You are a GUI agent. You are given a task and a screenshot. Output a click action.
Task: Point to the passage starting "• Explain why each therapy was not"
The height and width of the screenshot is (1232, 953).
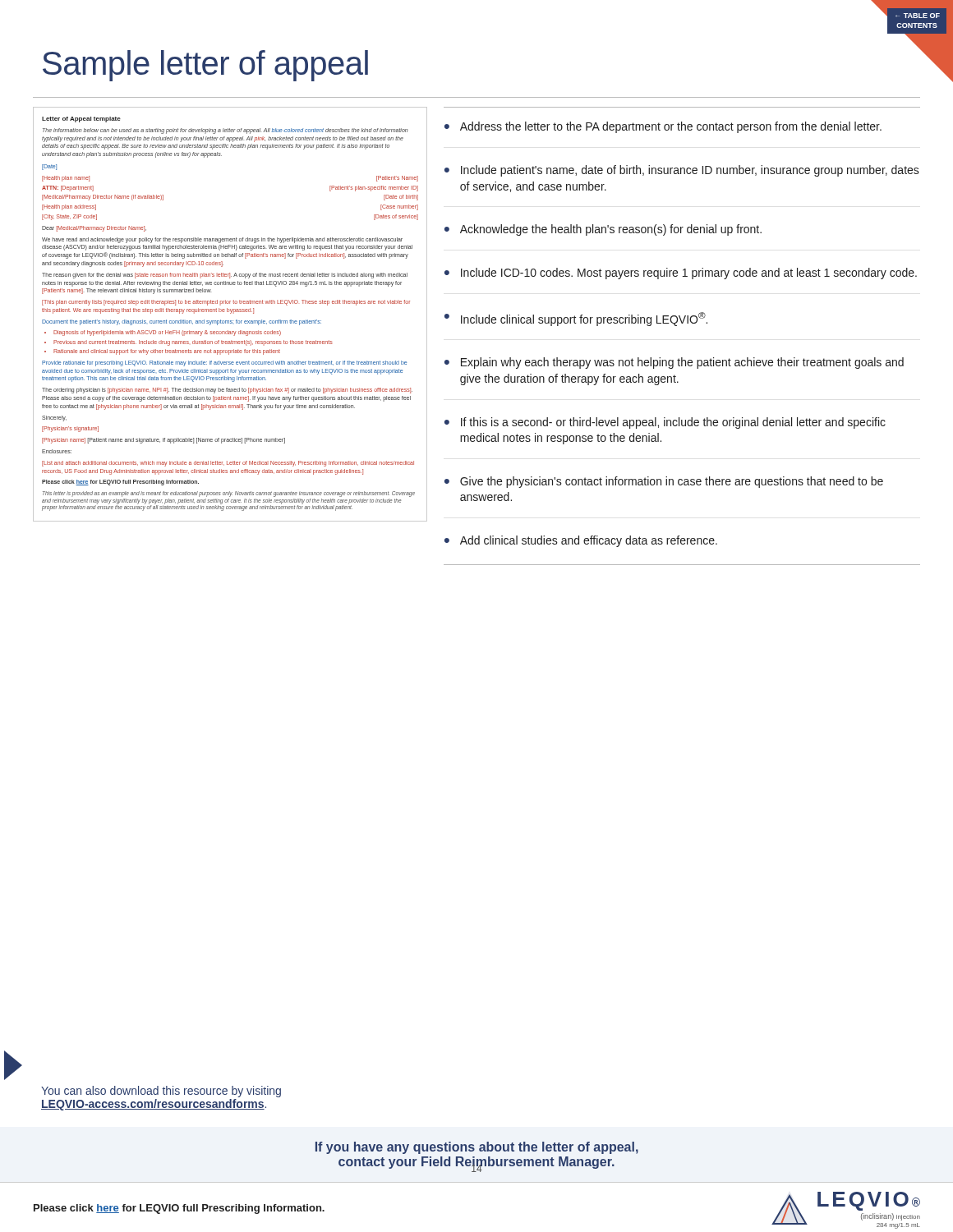(x=682, y=371)
